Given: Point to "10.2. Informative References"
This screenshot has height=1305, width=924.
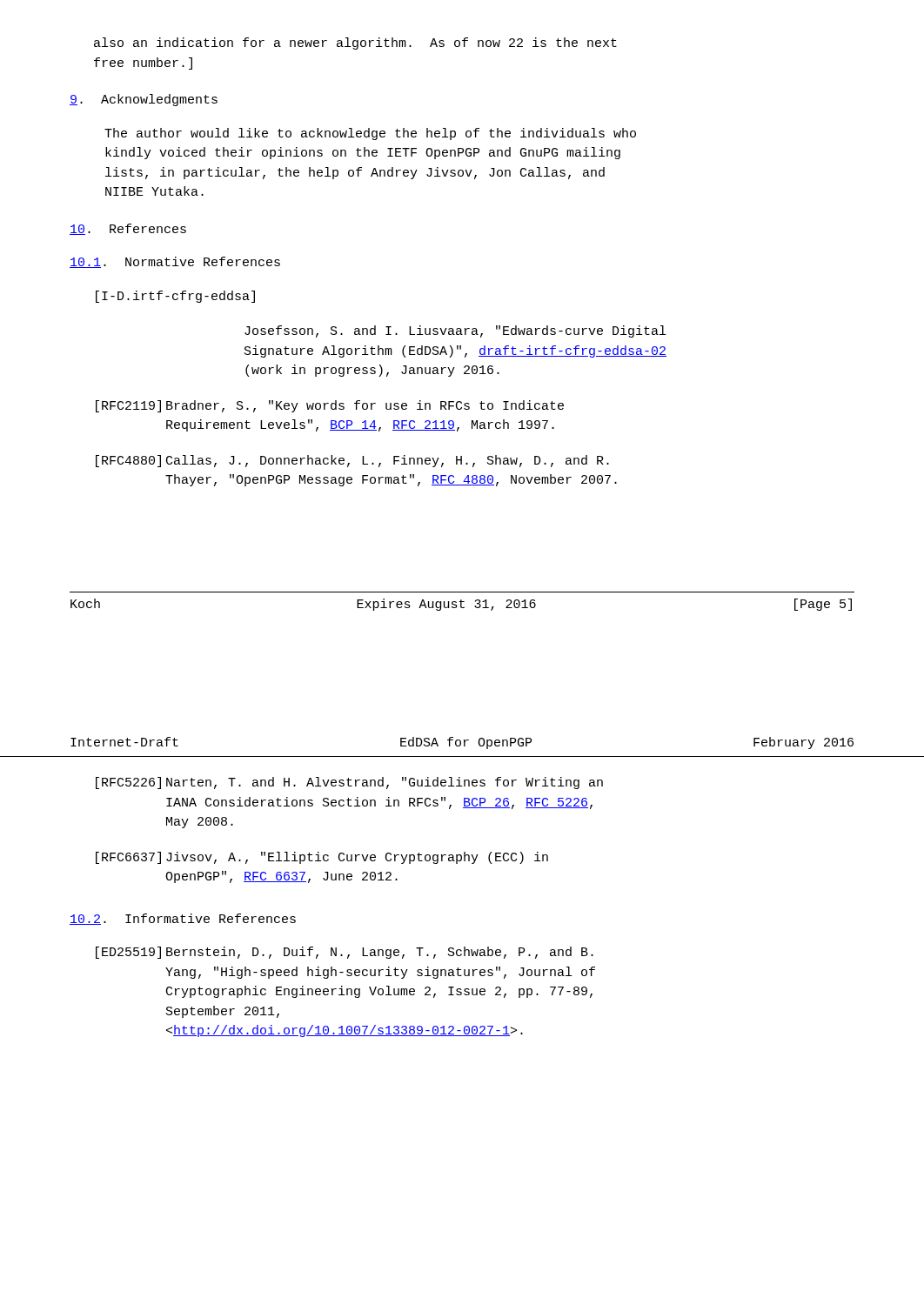Looking at the screenshot, I should 183,920.
